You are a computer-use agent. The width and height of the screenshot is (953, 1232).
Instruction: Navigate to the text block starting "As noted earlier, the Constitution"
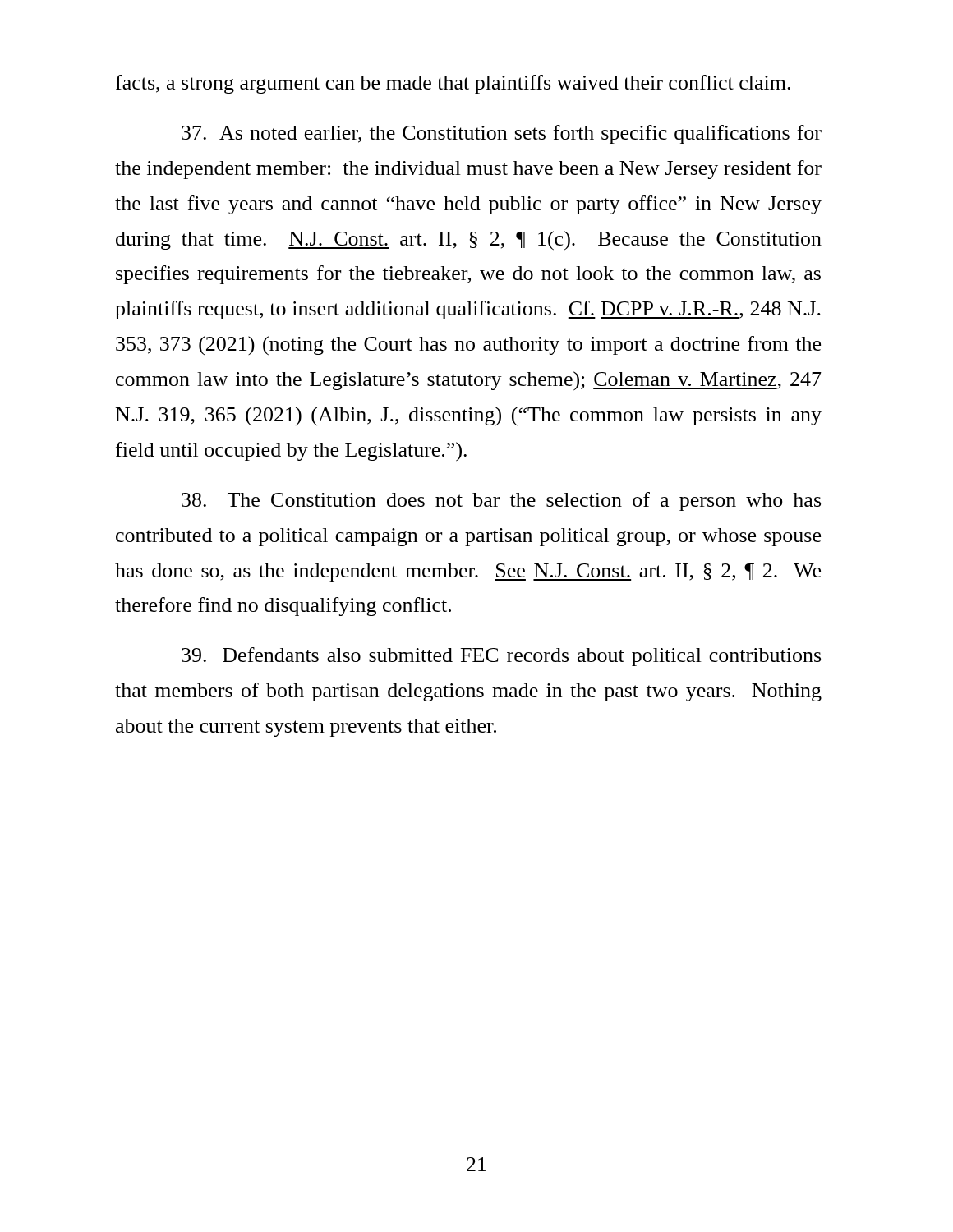[468, 291]
